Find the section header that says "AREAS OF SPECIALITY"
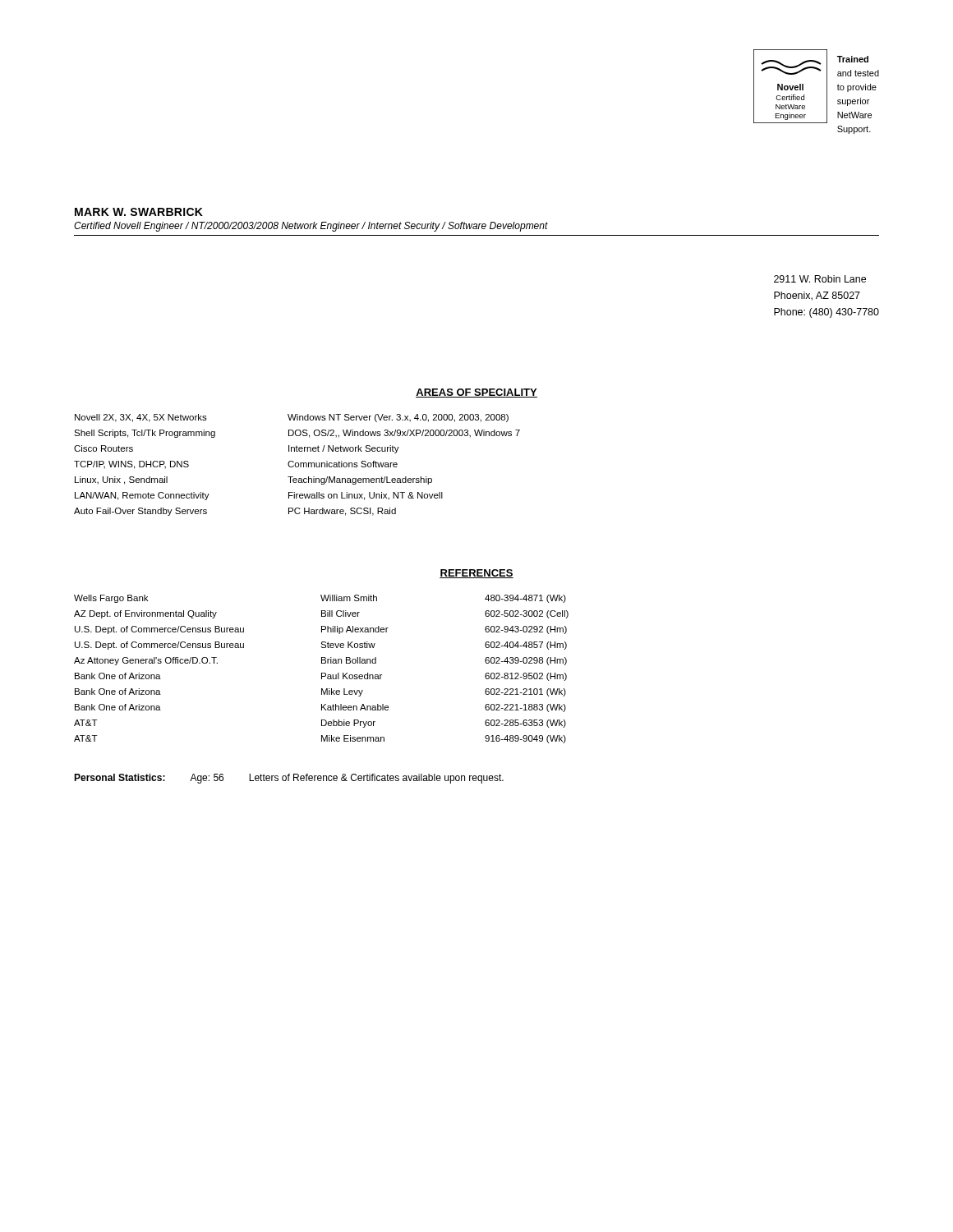The height and width of the screenshot is (1232, 953). pos(476,392)
